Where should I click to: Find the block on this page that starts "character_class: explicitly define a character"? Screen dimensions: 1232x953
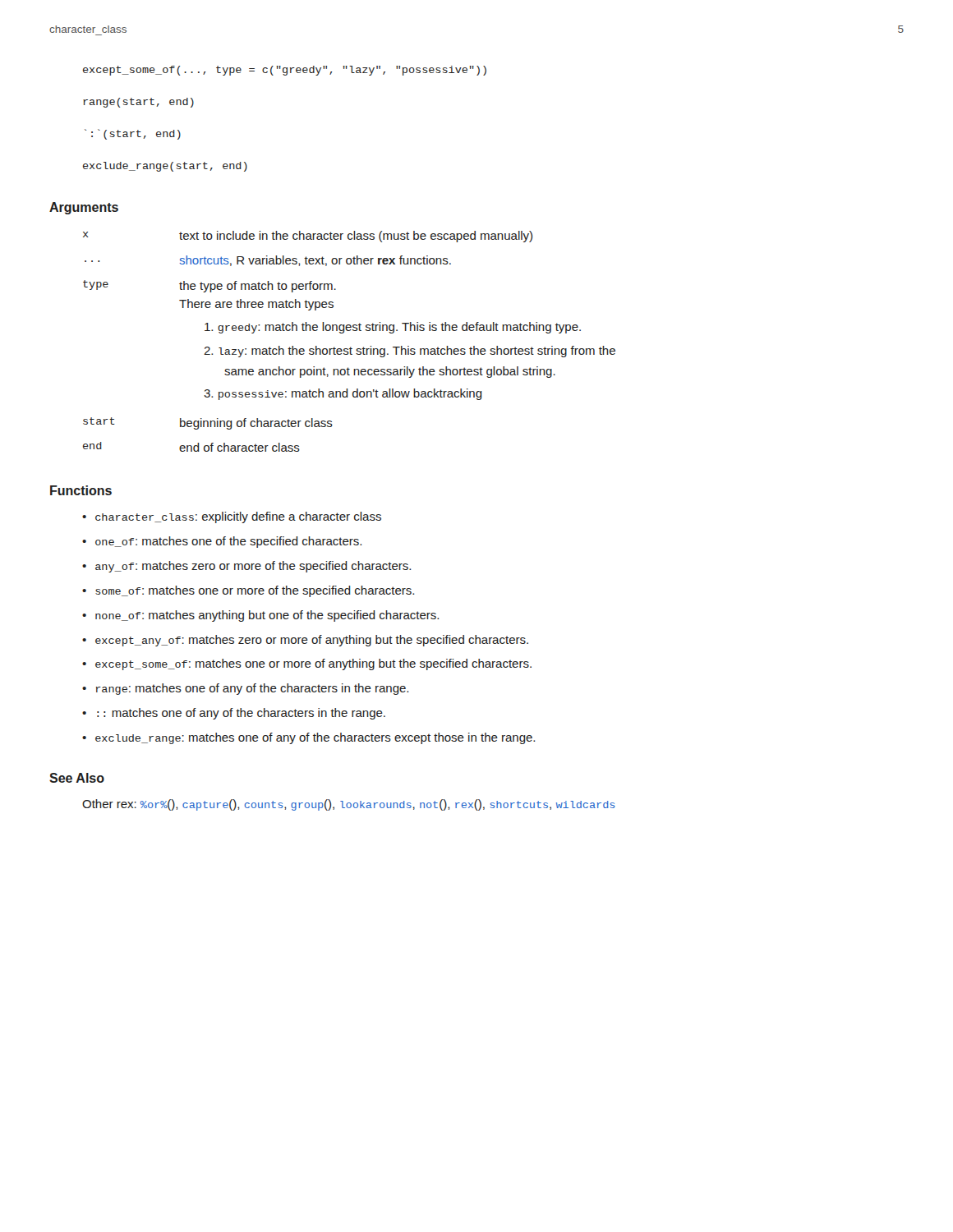tap(238, 517)
